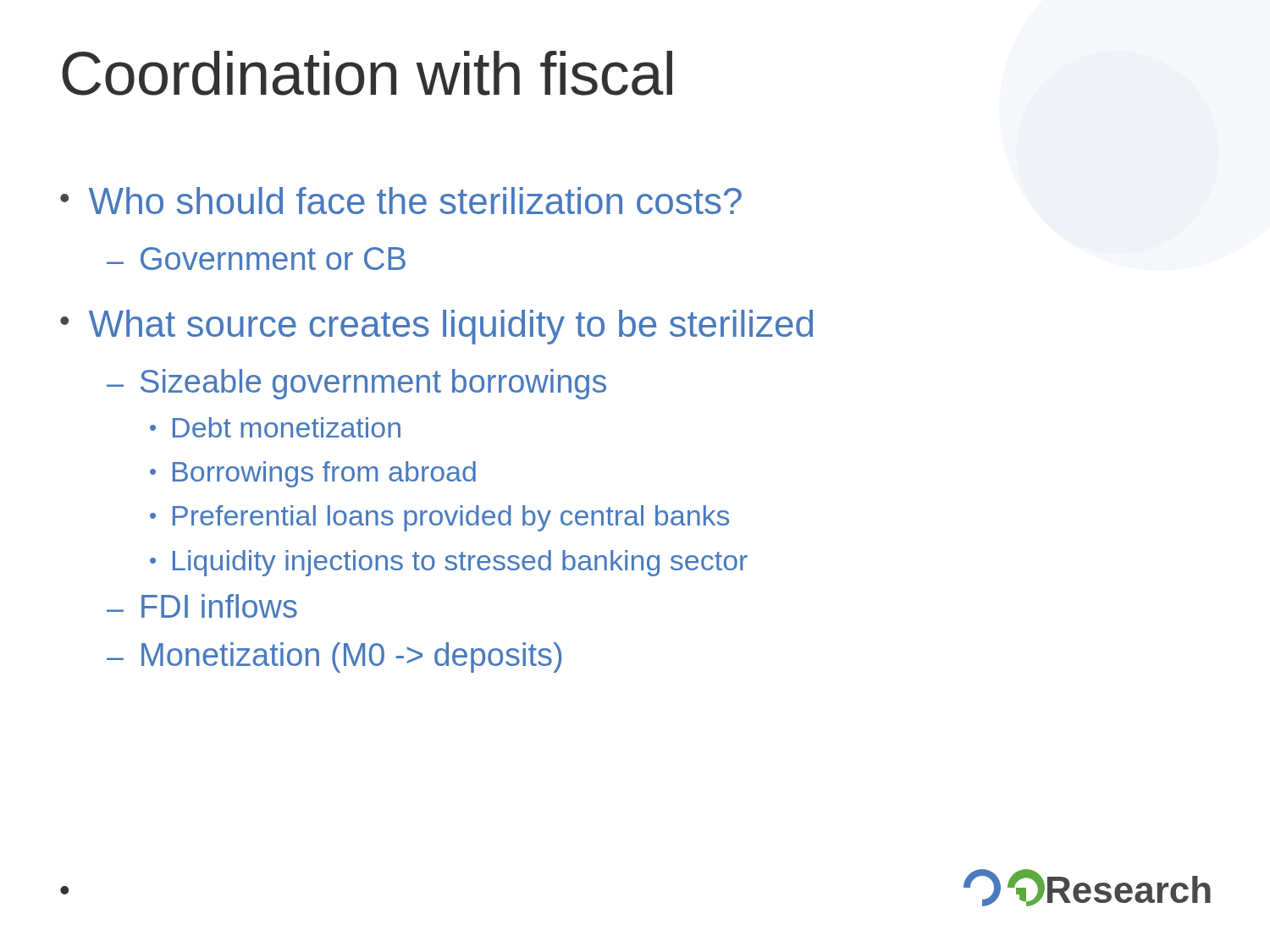1270x952 pixels.
Task: Select the logo
Action: pos(1080,889)
